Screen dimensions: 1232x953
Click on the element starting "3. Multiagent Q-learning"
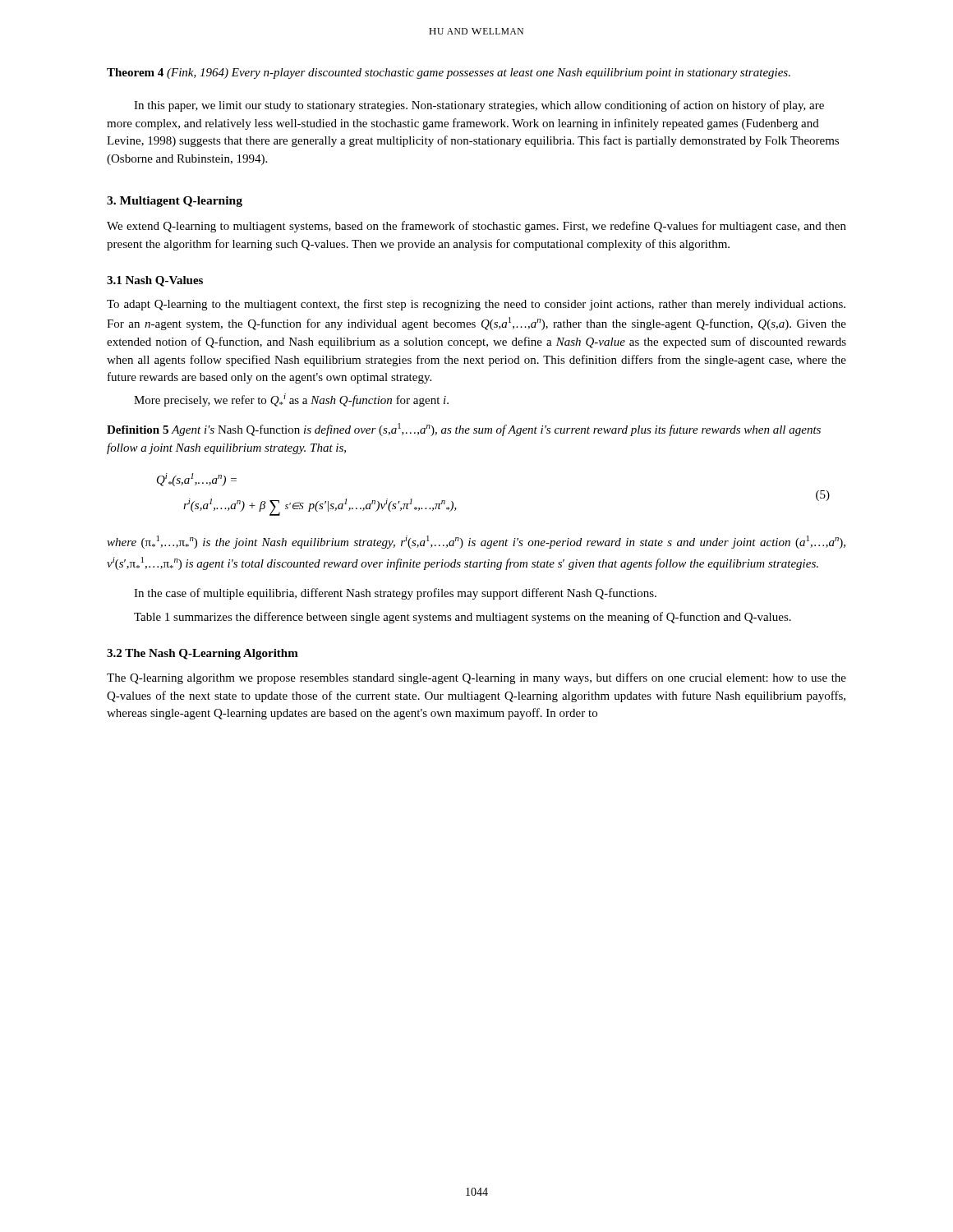[175, 200]
